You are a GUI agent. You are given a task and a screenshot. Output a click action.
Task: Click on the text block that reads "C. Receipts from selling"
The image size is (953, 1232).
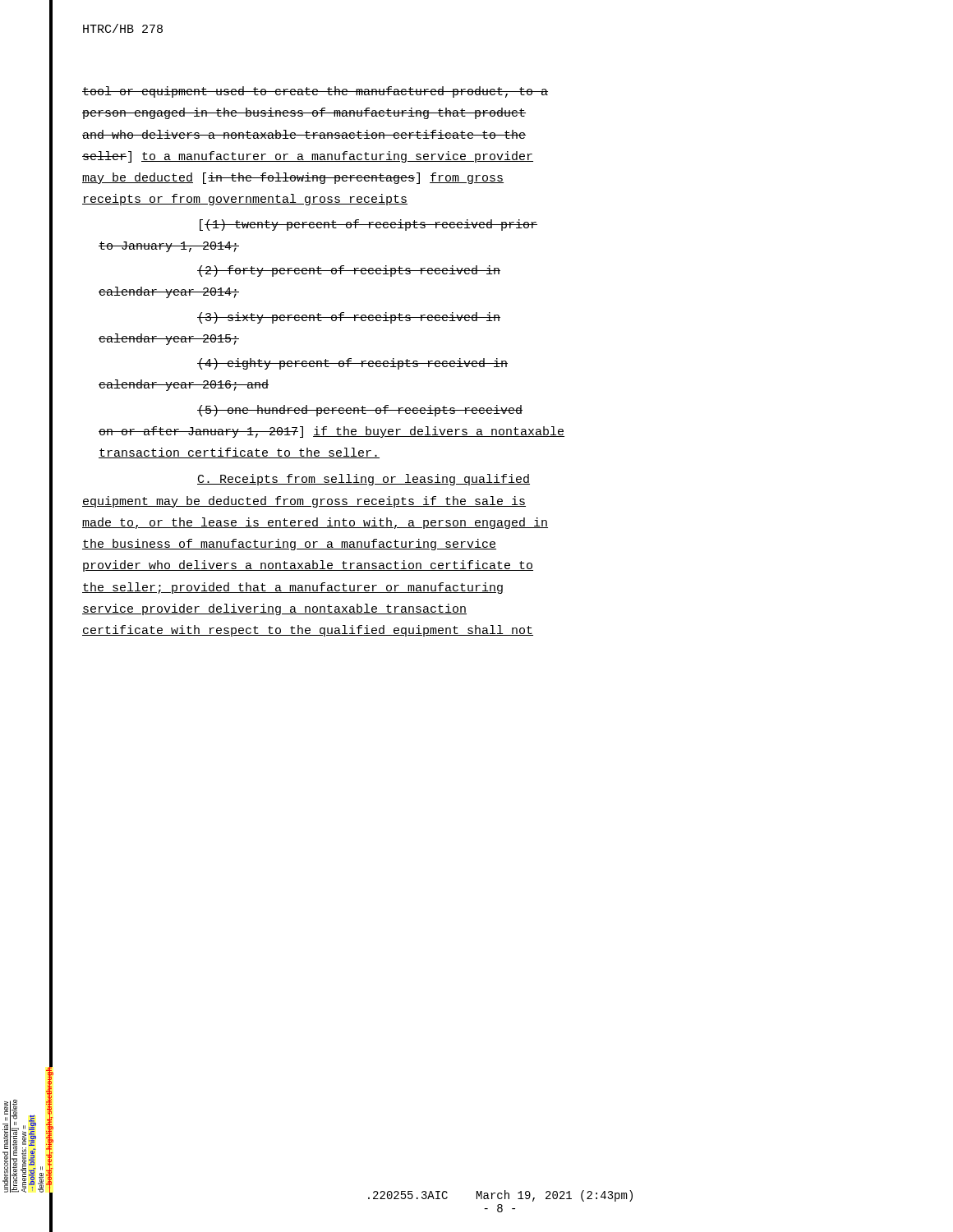pos(496,556)
